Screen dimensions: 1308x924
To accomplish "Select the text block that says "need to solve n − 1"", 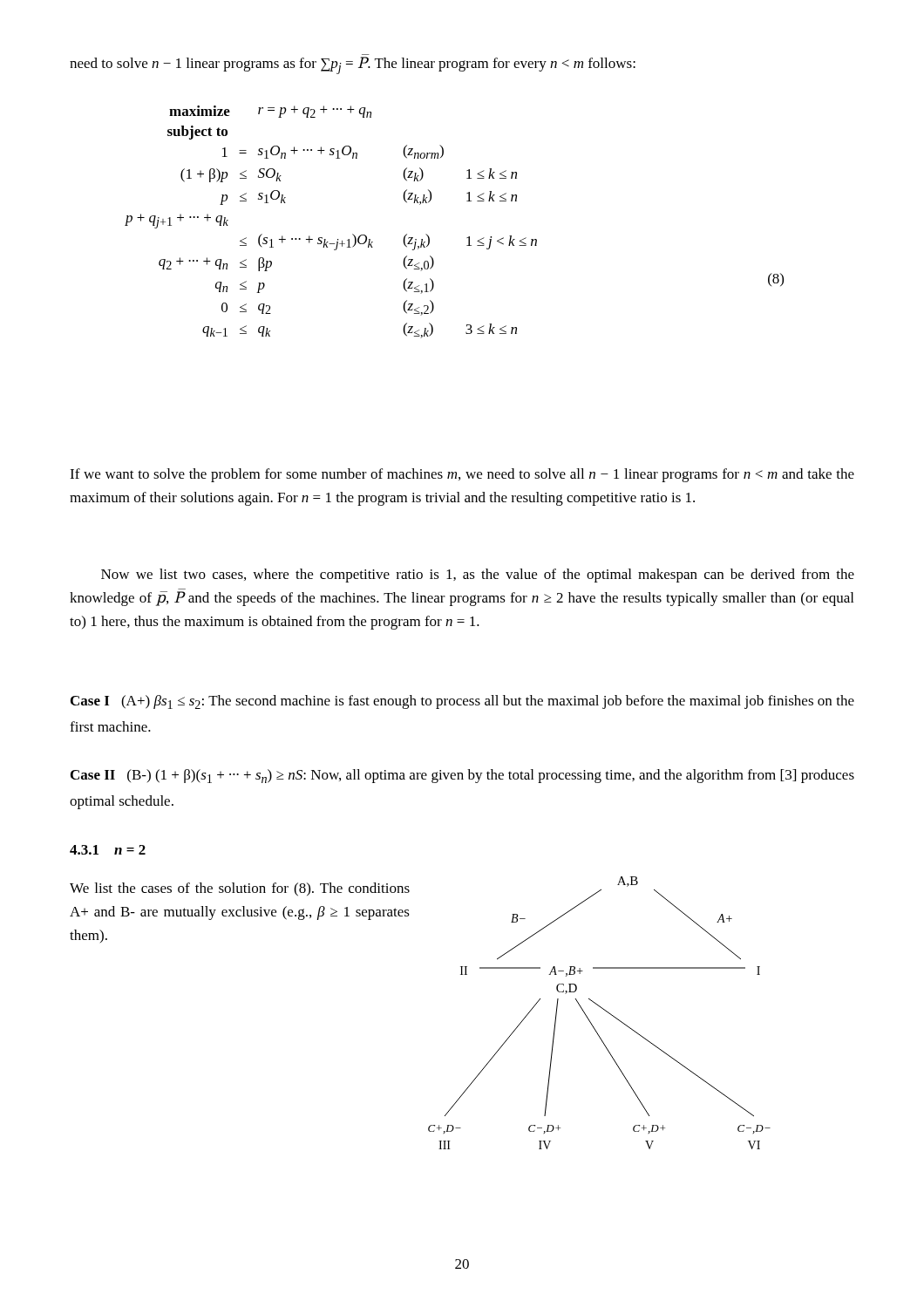I will [x=353, y=65].
